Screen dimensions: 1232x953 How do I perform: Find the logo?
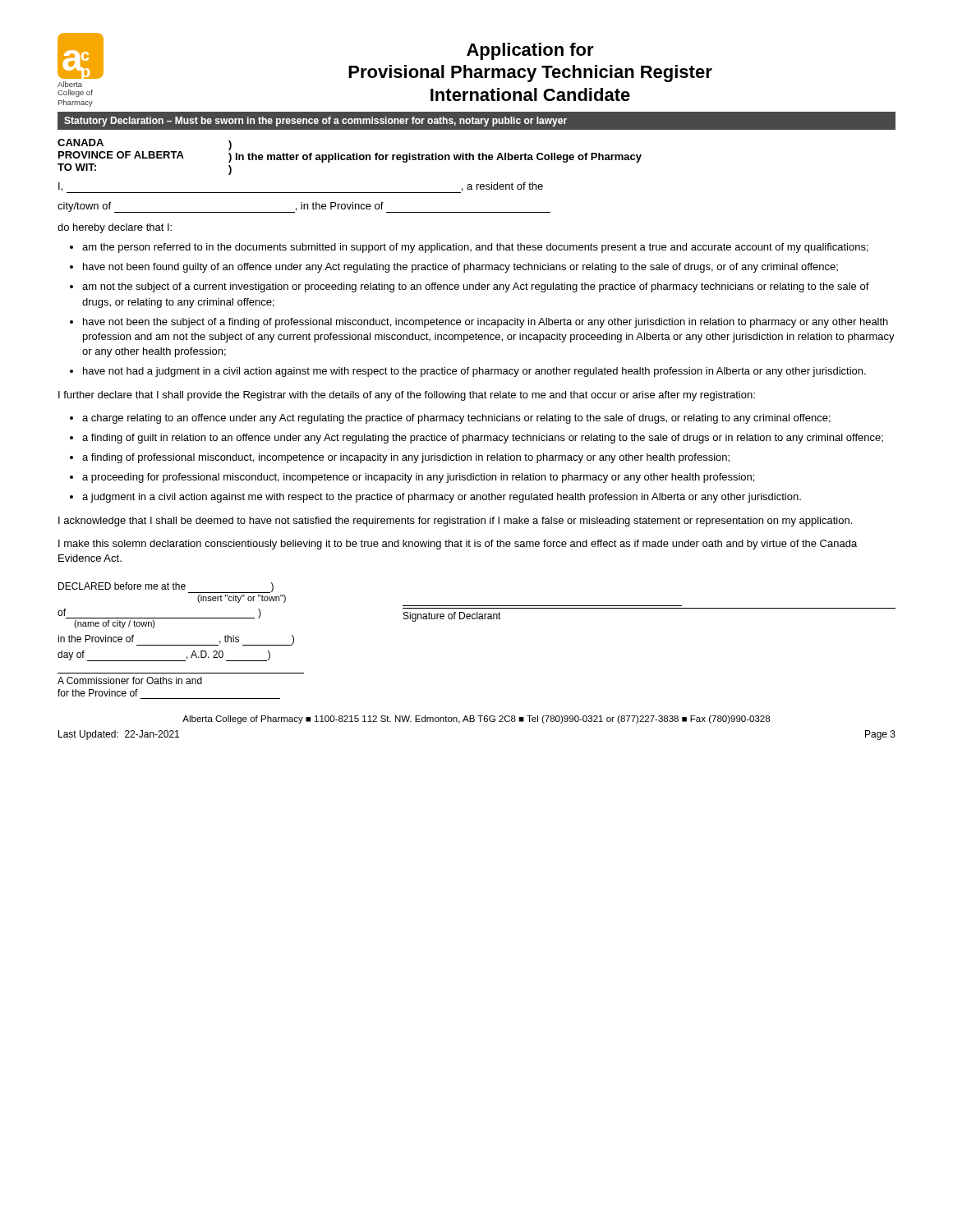point(111,70)
